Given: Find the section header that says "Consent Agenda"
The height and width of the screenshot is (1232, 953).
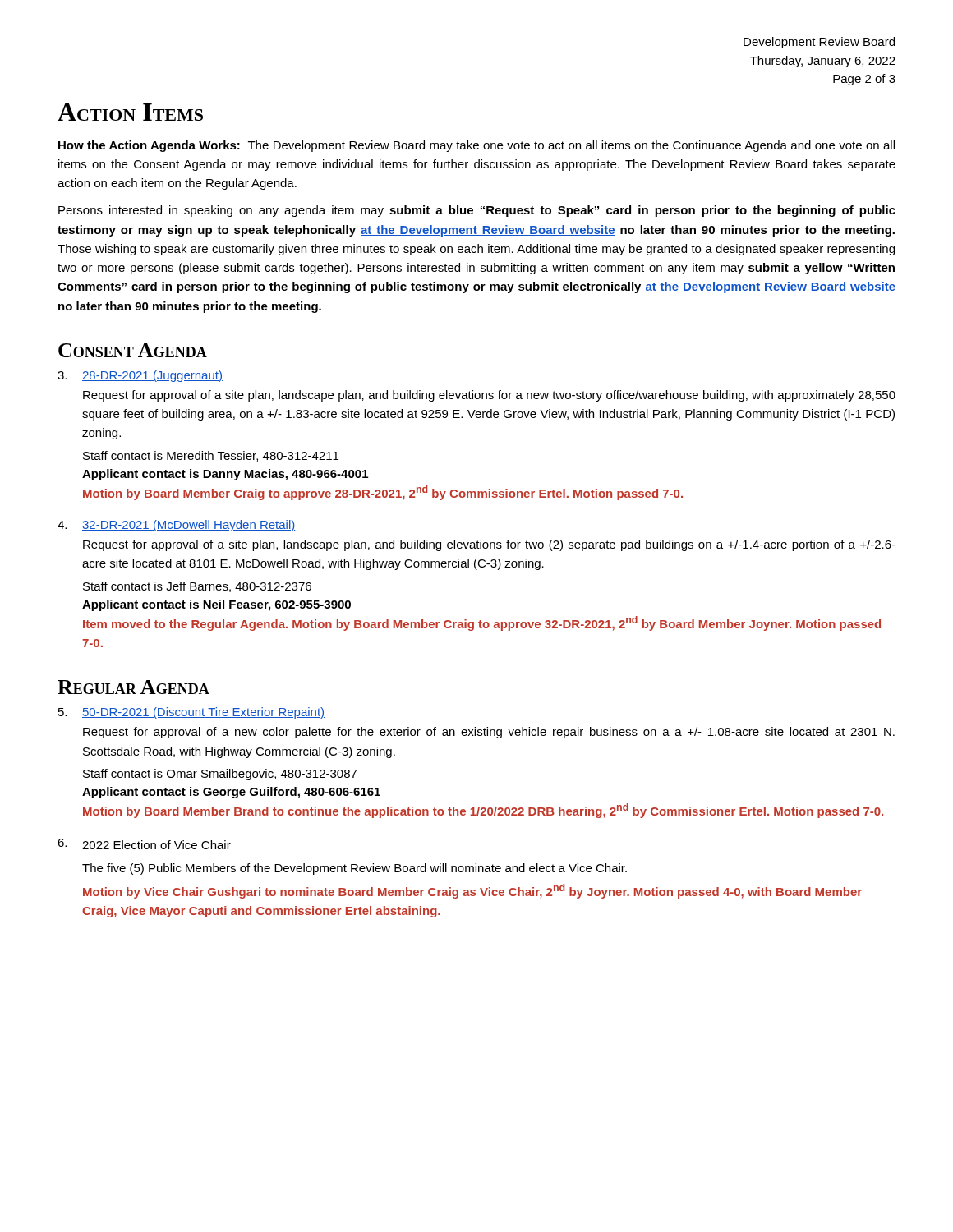Looking at the screenshot, I should (x=132, y=350).
